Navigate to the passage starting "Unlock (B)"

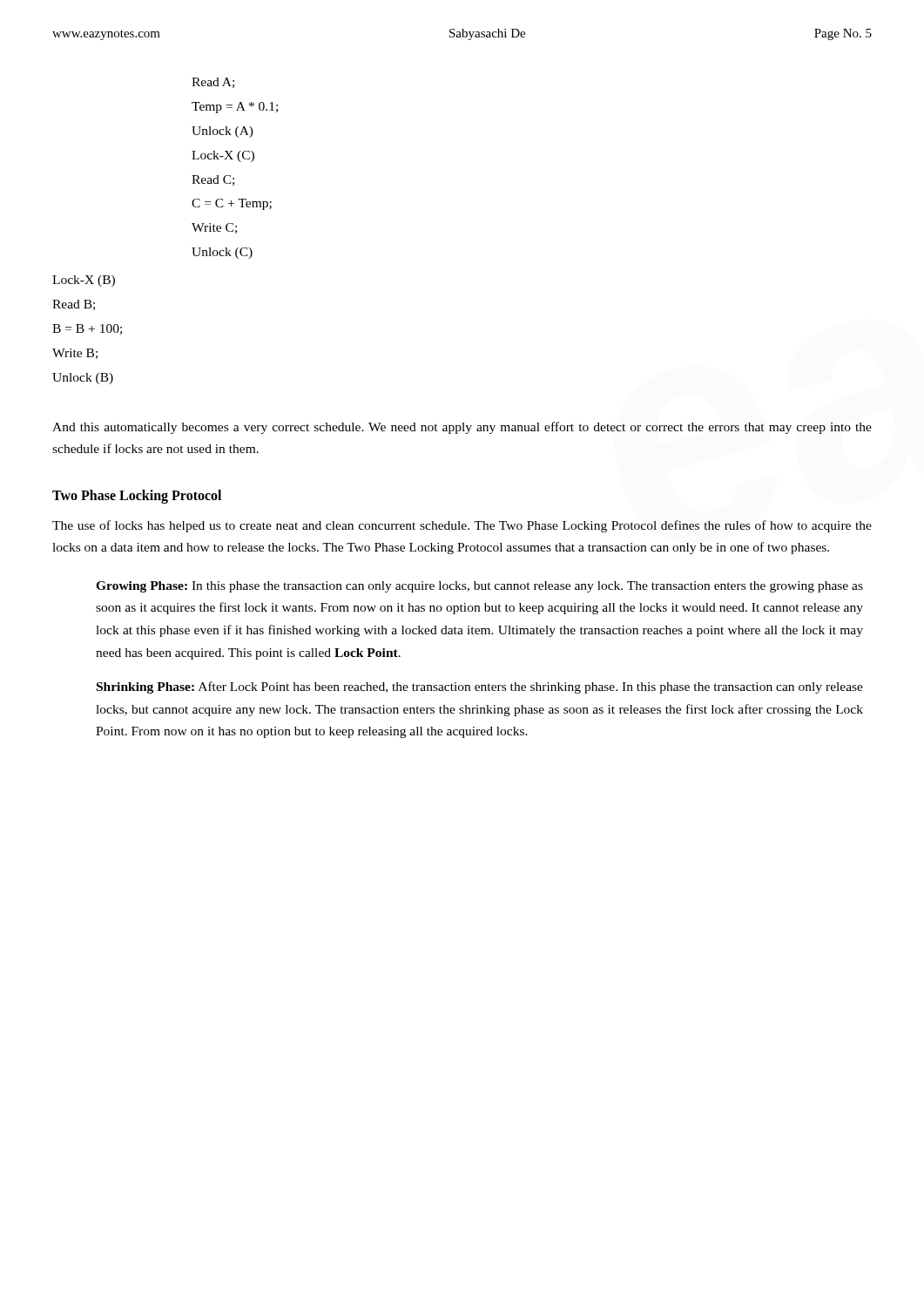point(83,377)
